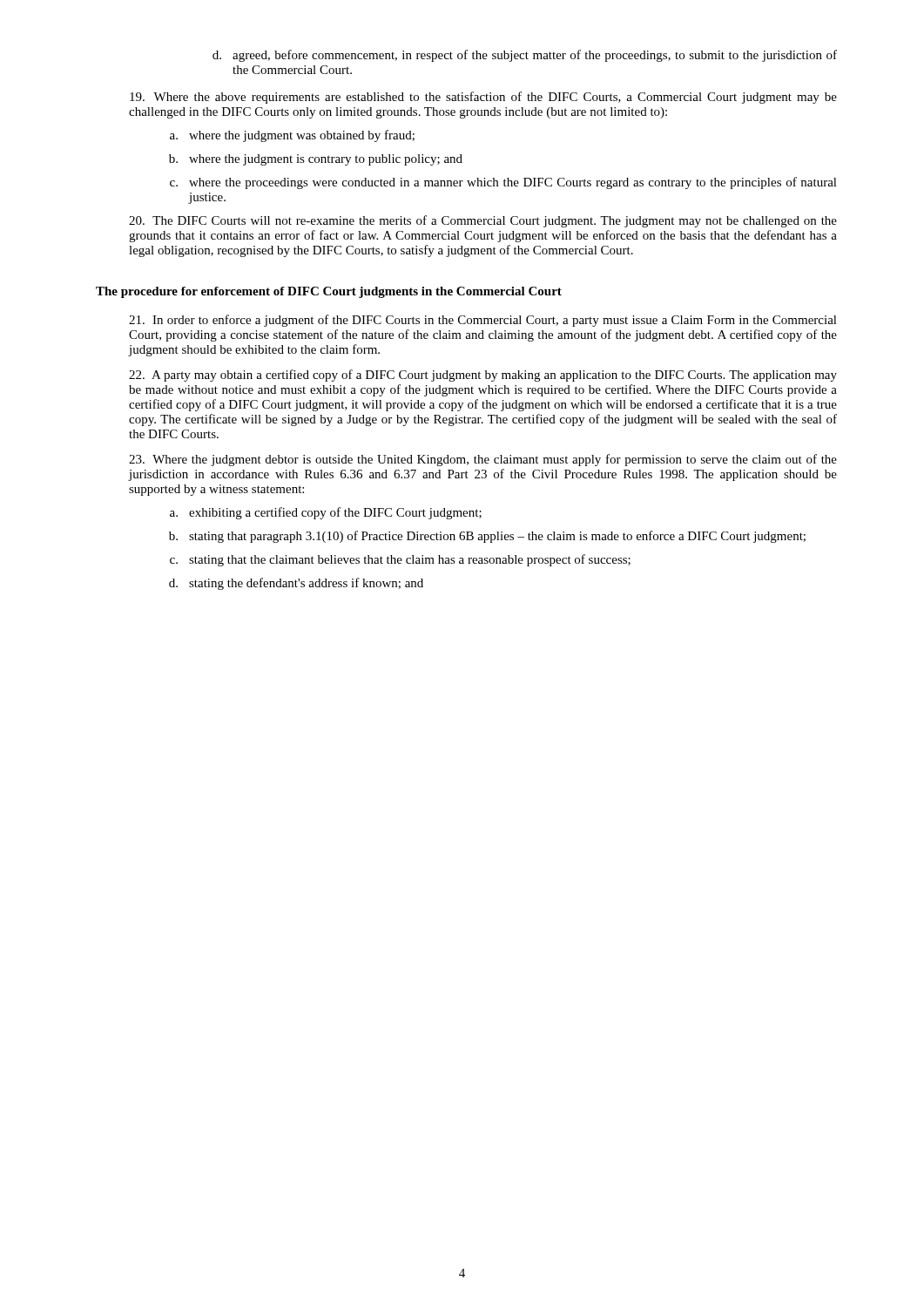Point to the block beginning "d. stating the defendant's address if known;"
The image size is (924, 1307).
(x=296, y=584)
